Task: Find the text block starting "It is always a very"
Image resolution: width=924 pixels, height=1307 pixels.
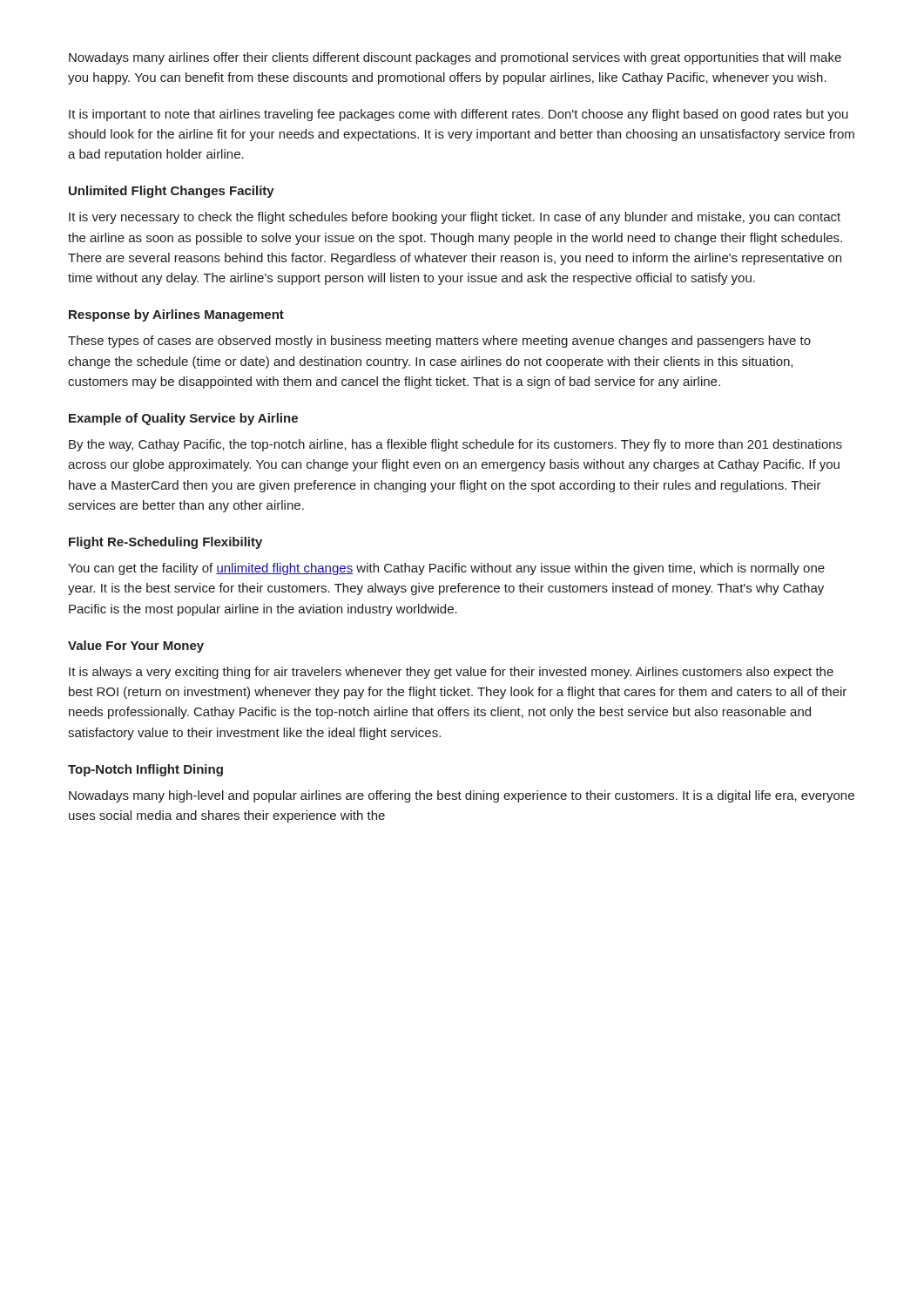Action: coord(457,702)
